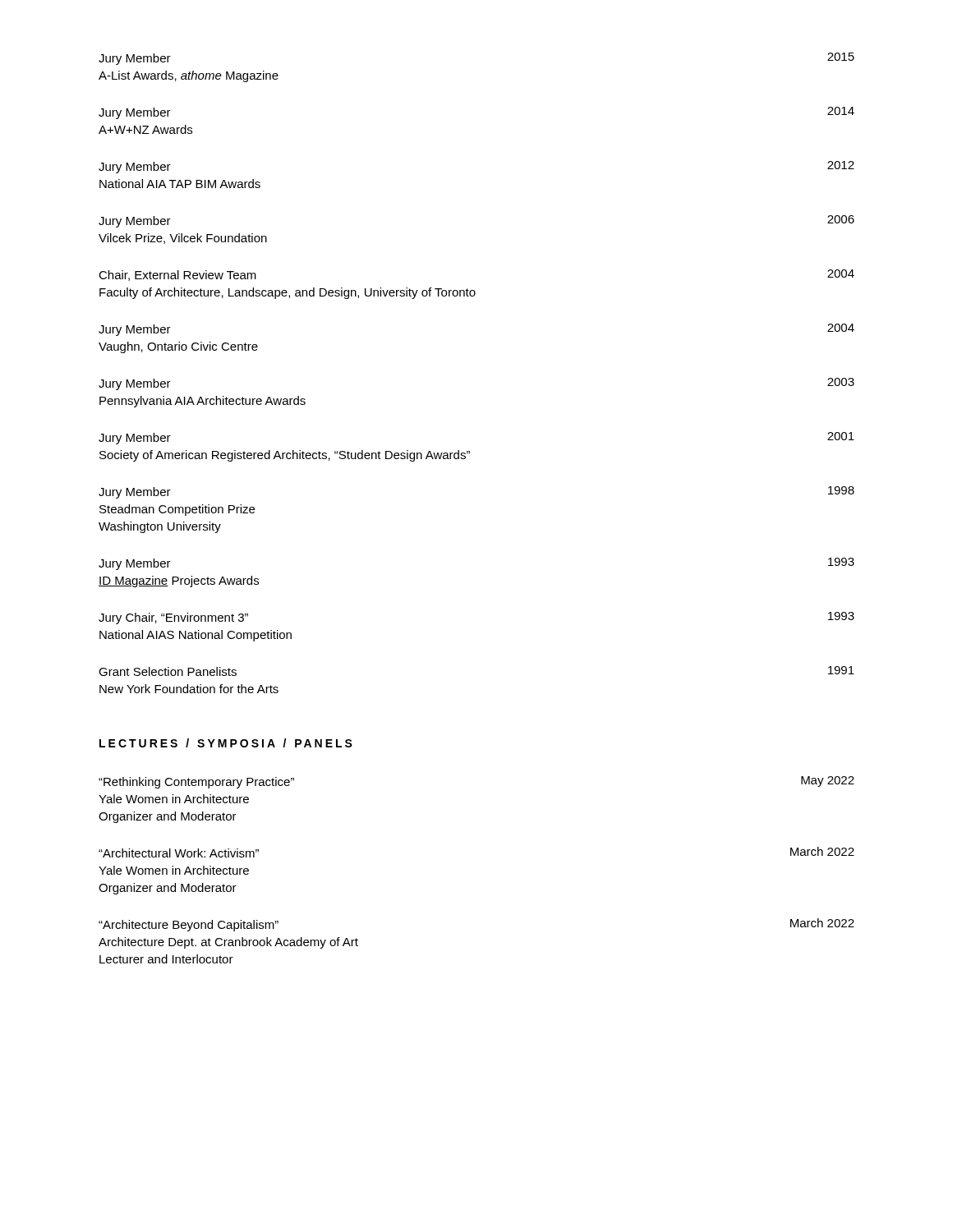Screen dimensions: 1232x953
Task: Select the list item that reads "Jury Member ID Magazine Projects"
Action: pos(138,564)
